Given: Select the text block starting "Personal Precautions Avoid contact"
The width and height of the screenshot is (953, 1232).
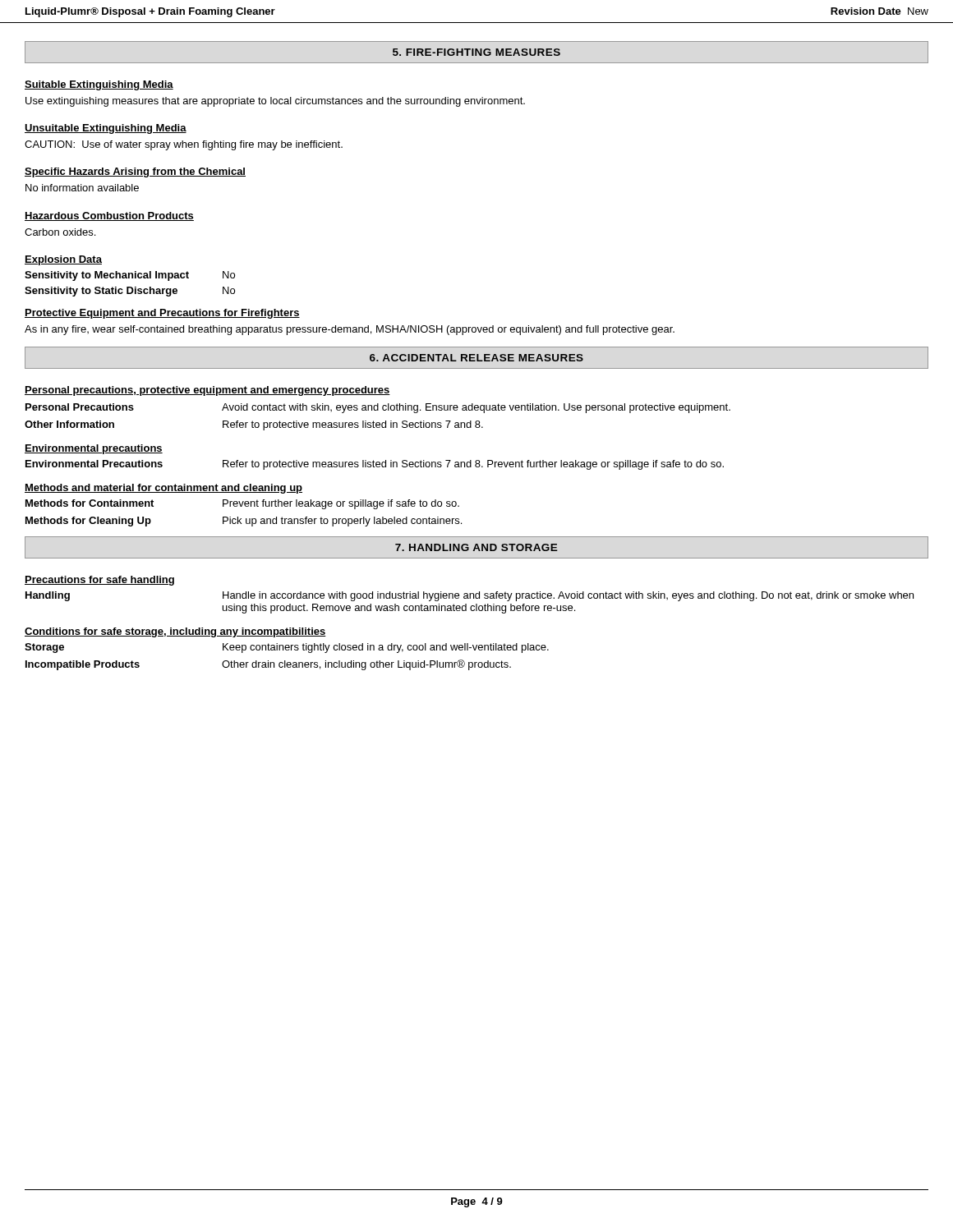Looking at the screenshot, I should tap(476, 407).
